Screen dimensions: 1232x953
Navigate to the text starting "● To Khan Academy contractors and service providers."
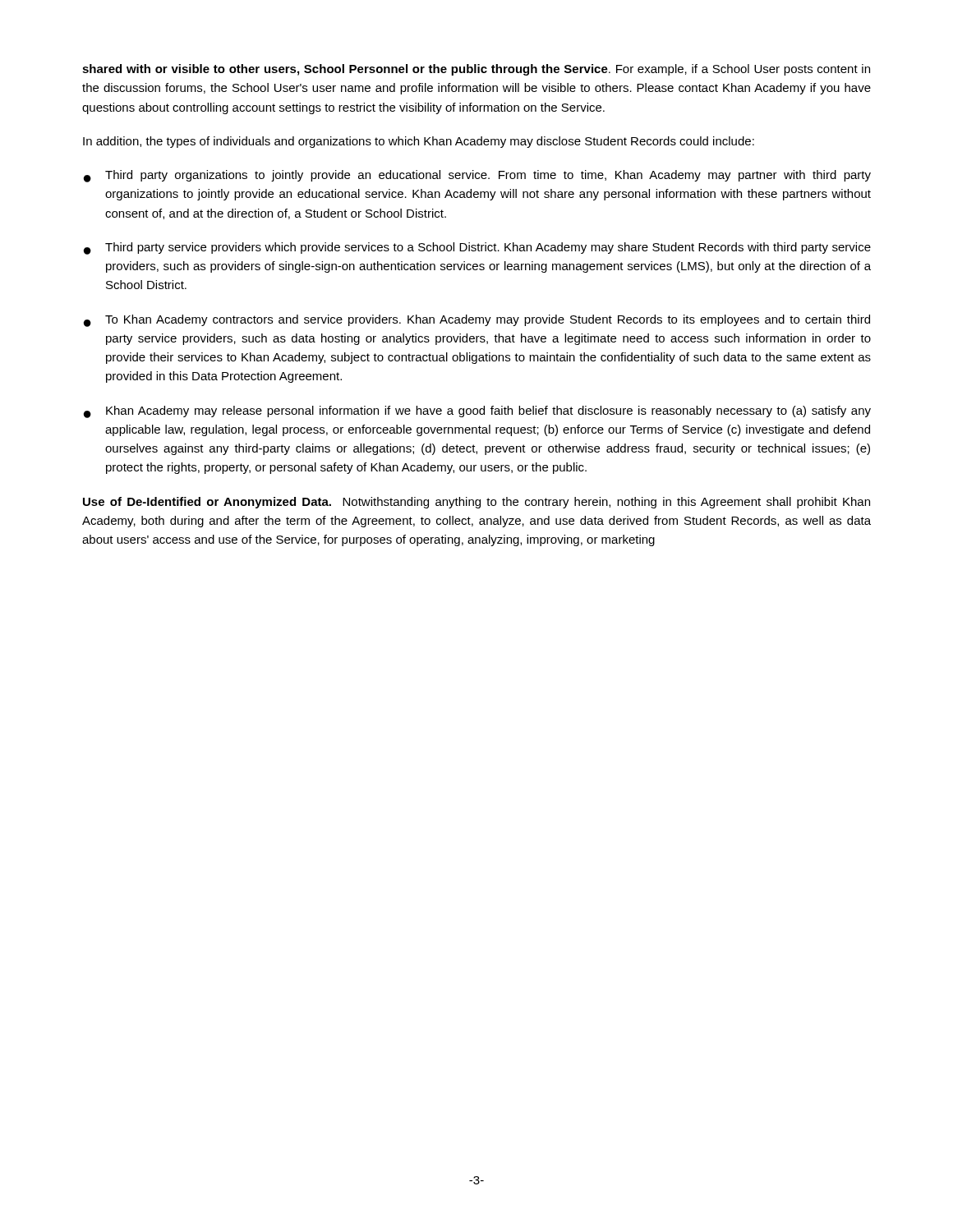(476, 347)
